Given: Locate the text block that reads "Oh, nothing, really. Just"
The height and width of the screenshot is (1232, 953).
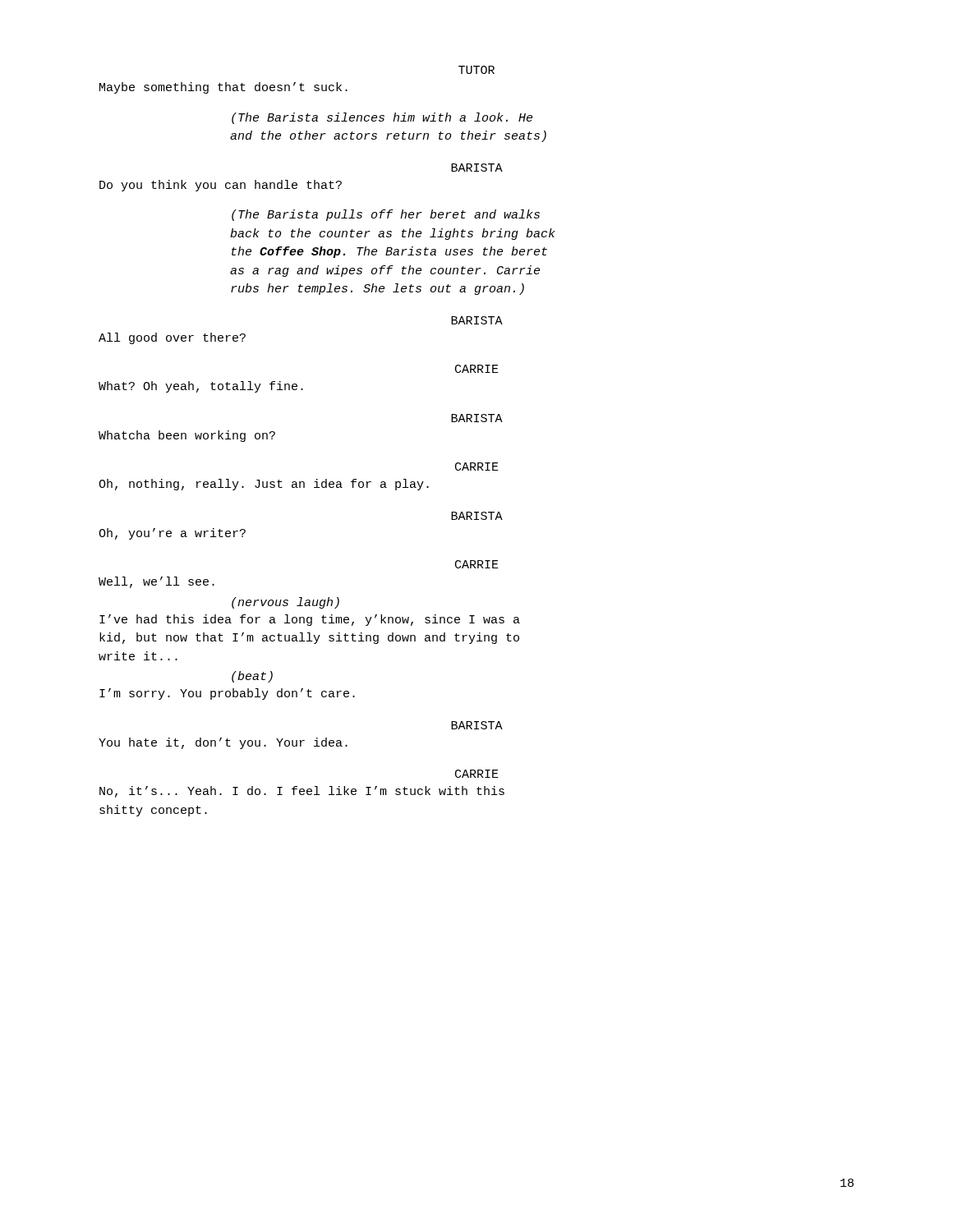Looking at the screenshot, I should pyautogui.click(x=265, y=485).
